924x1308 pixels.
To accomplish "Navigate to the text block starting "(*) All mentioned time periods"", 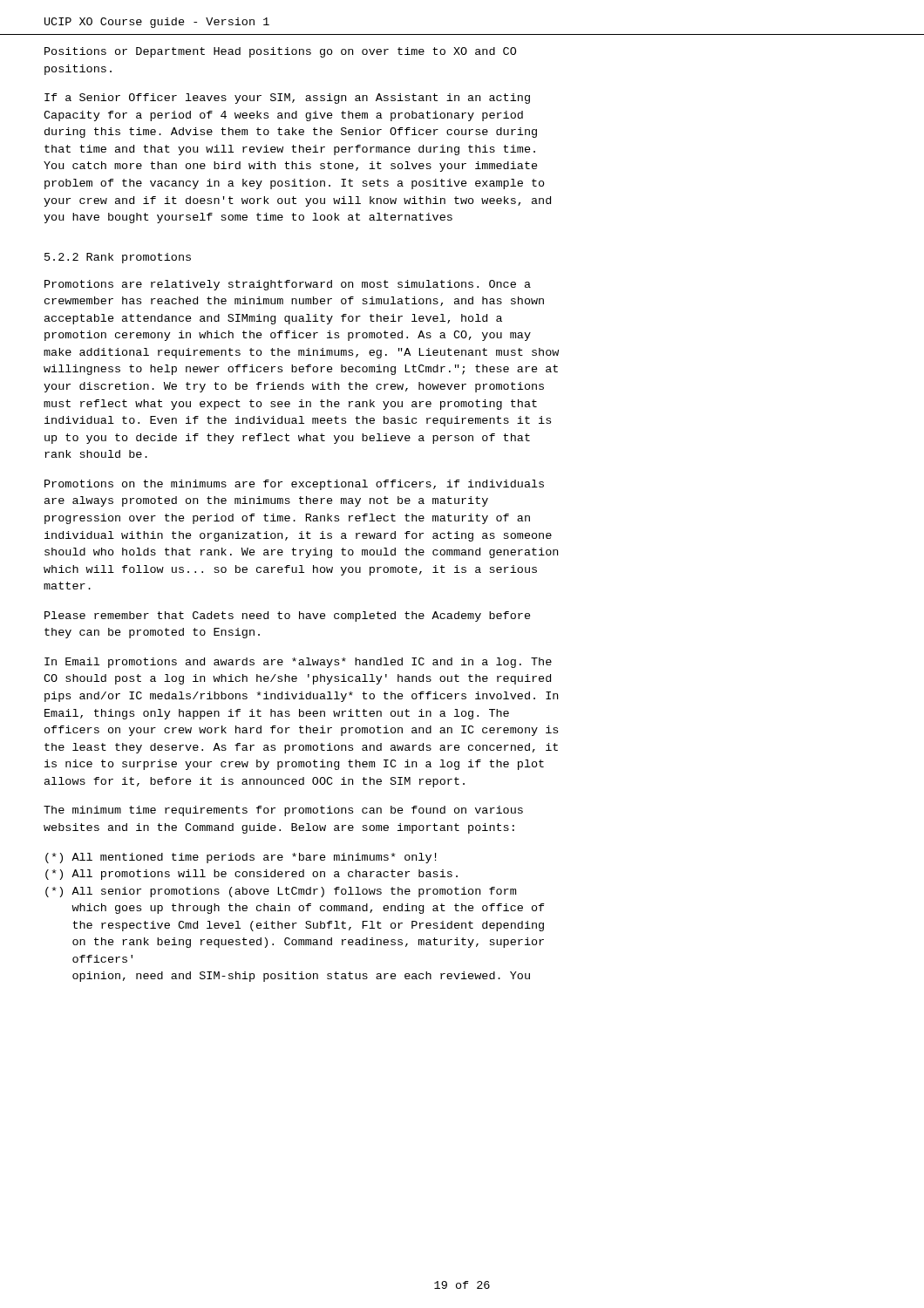I will coord(241,857).
